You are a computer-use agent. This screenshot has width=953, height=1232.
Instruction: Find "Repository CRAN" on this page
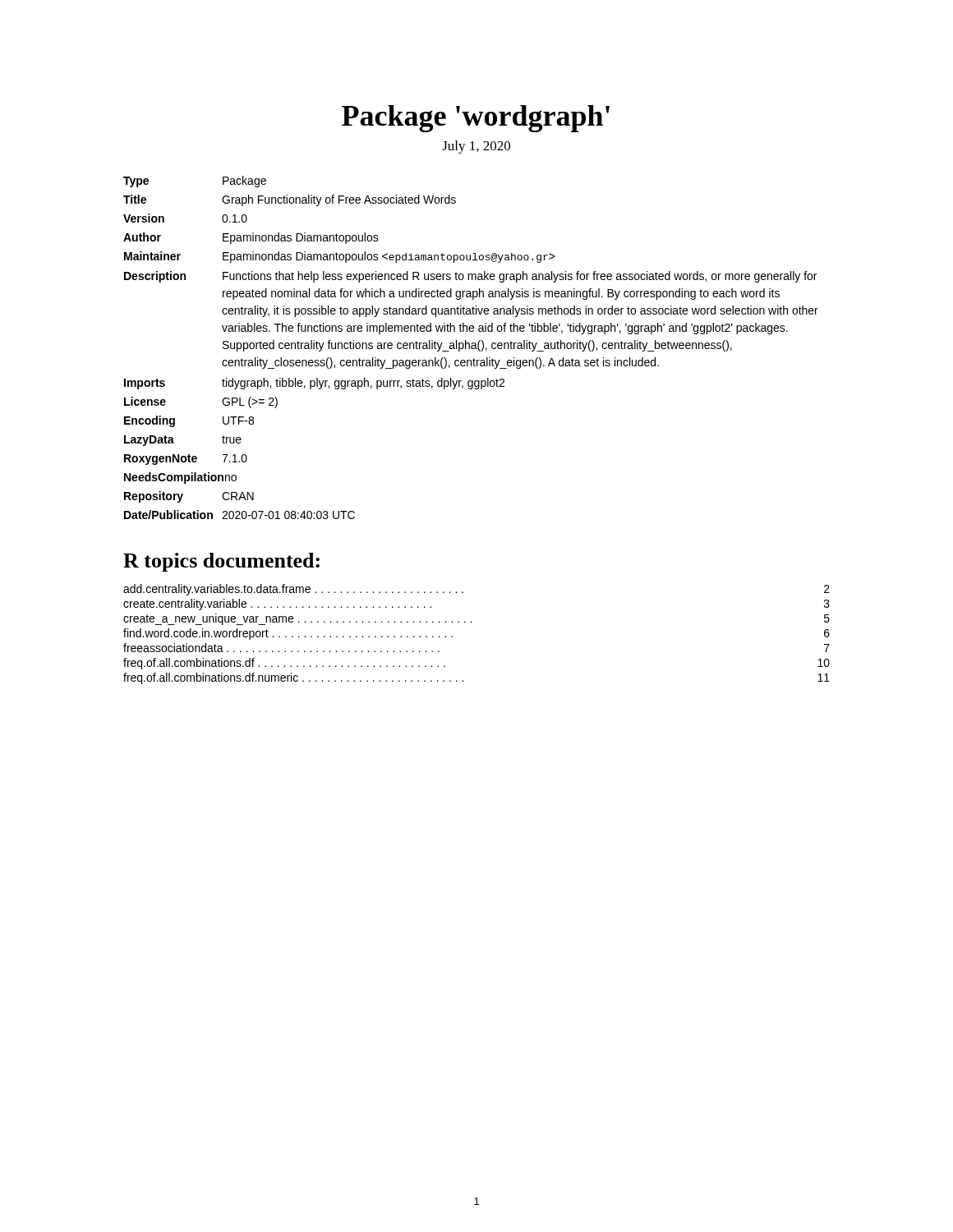[152, 496]
